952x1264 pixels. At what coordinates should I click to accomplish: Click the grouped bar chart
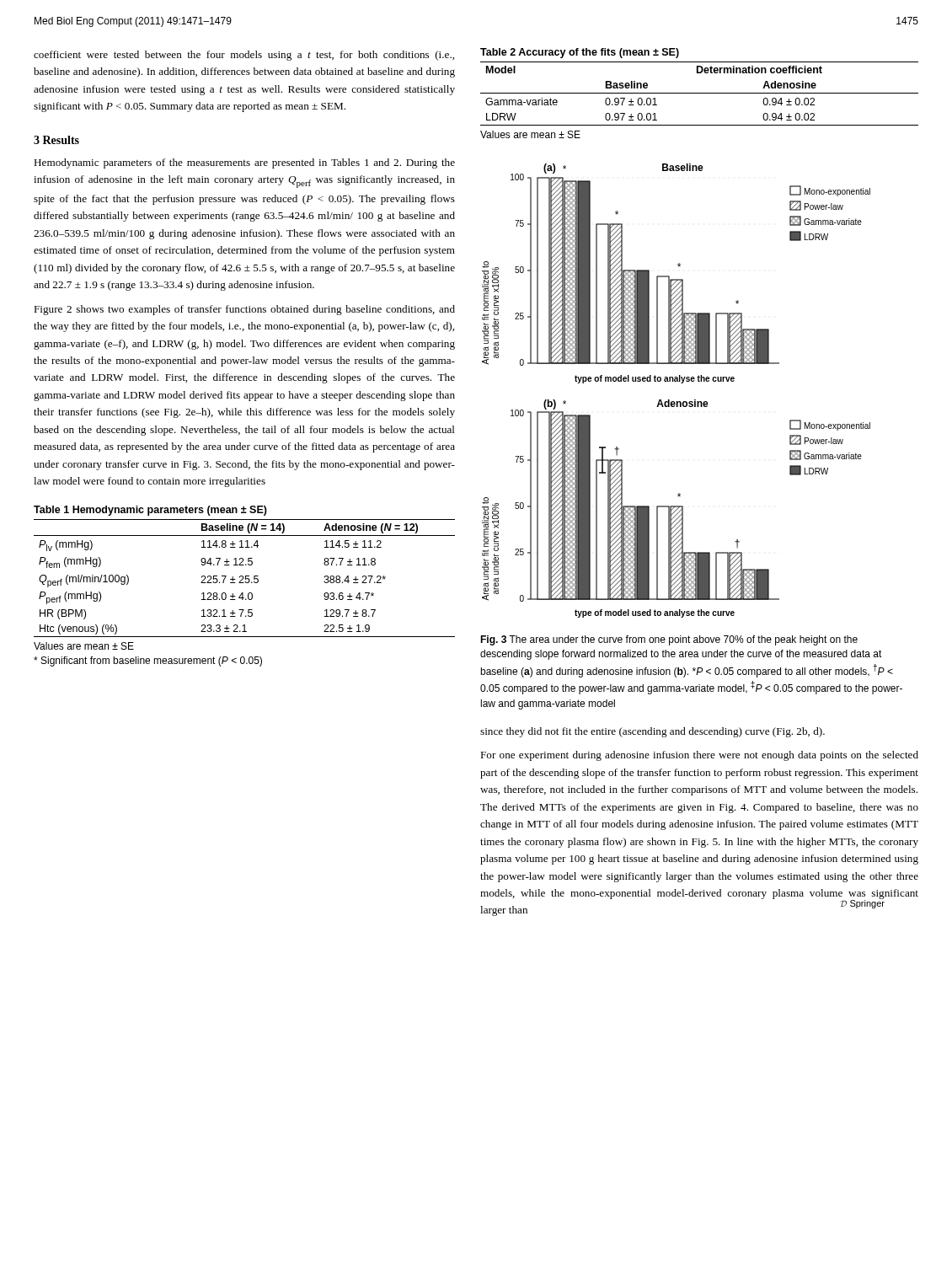(x=699, y=390)
